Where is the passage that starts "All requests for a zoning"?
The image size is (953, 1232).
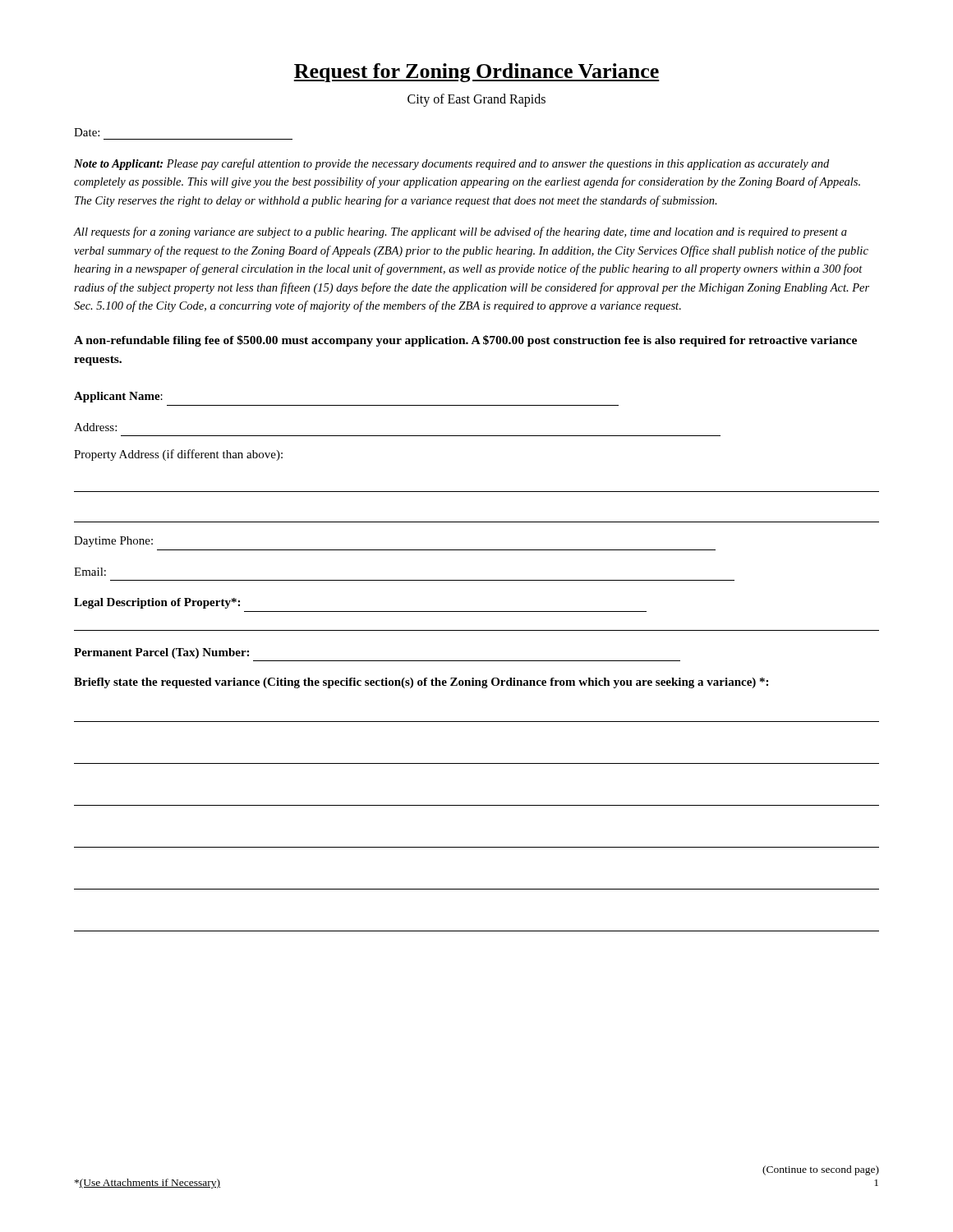[472, 269]
